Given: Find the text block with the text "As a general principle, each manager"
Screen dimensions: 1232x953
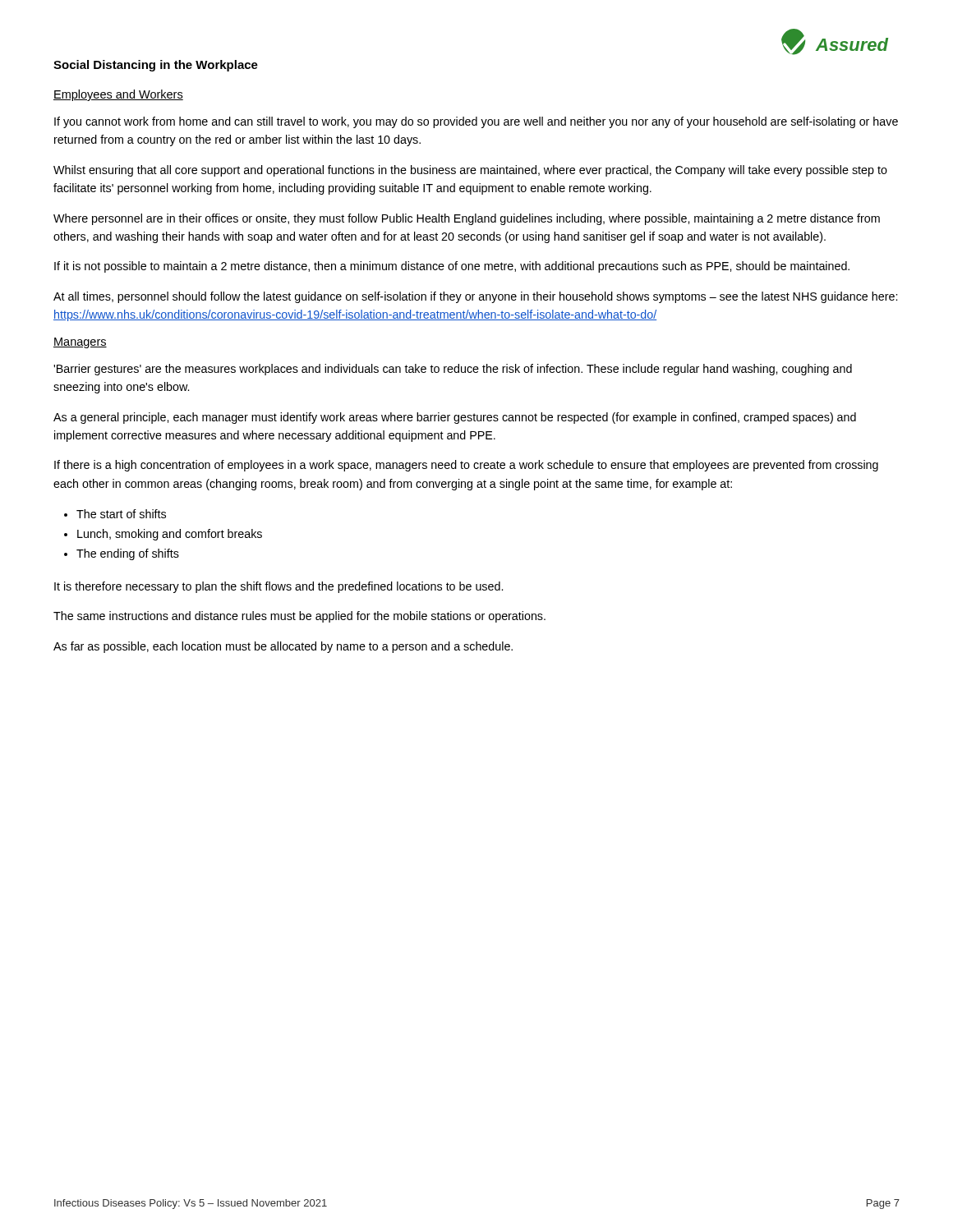Looking at the screenshot, I should pyautogui.click(x=476, y=426).
